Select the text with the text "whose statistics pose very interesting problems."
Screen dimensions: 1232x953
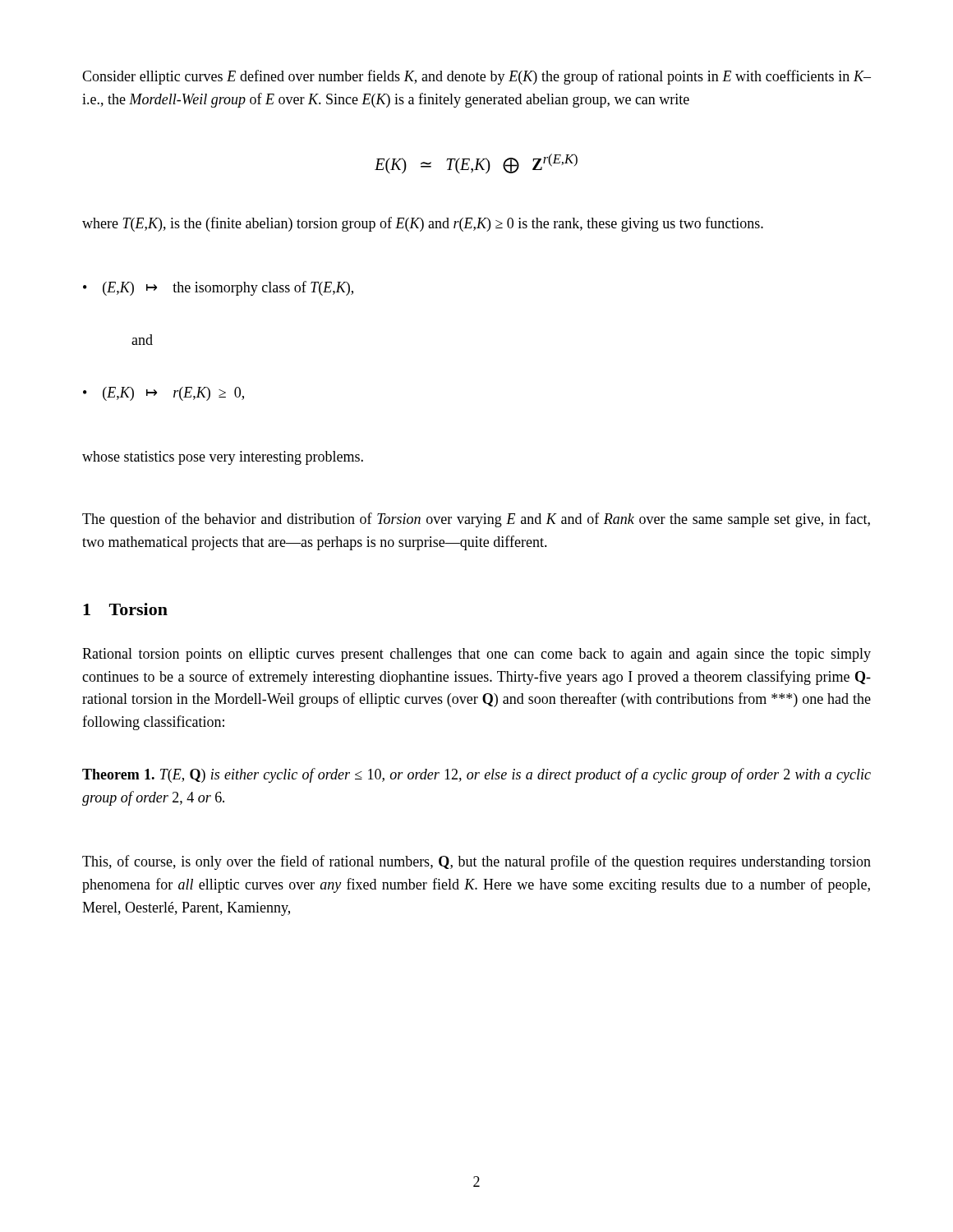click(x=223, y=457)
